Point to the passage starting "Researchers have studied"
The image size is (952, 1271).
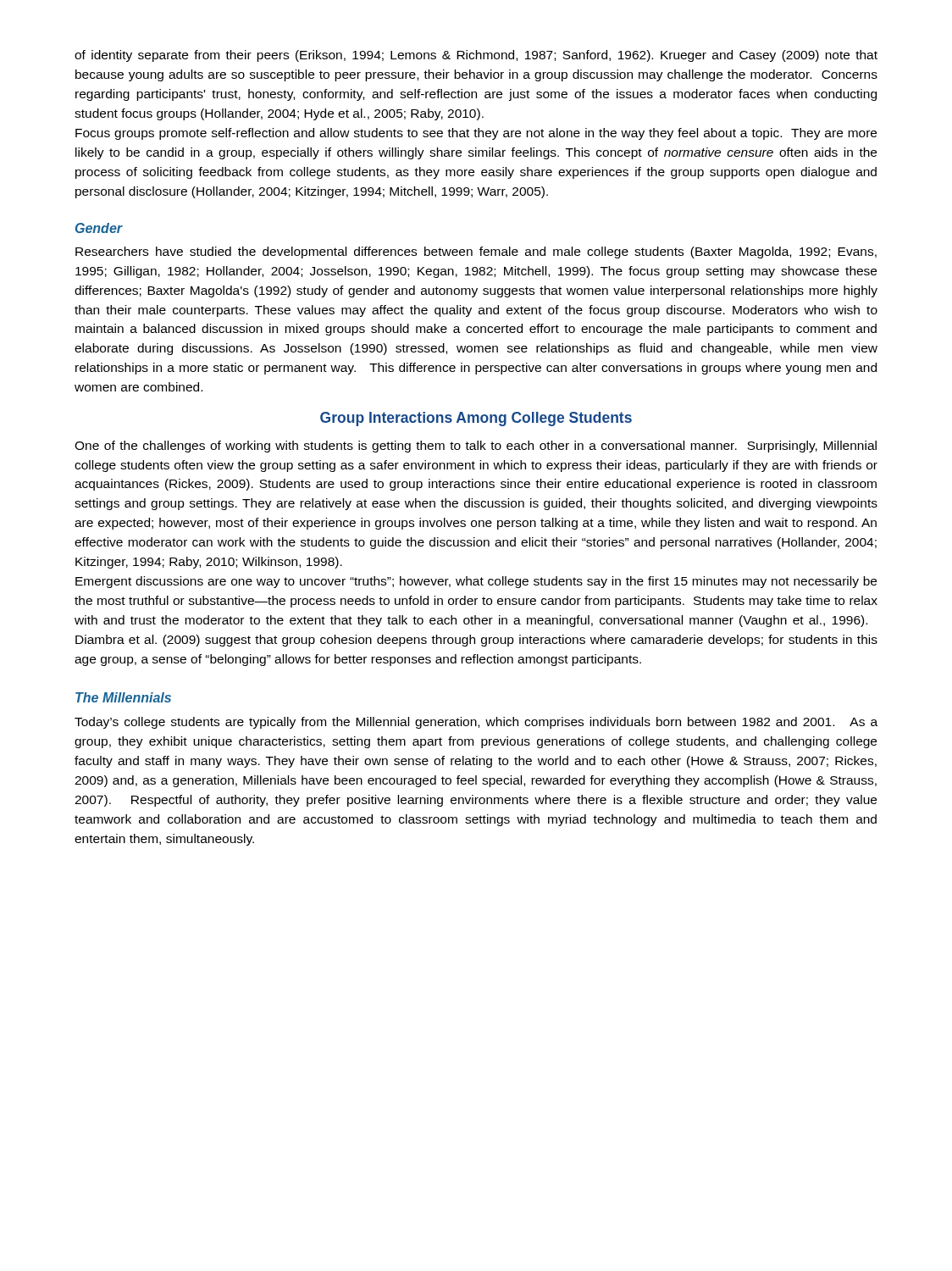(476, 320)
